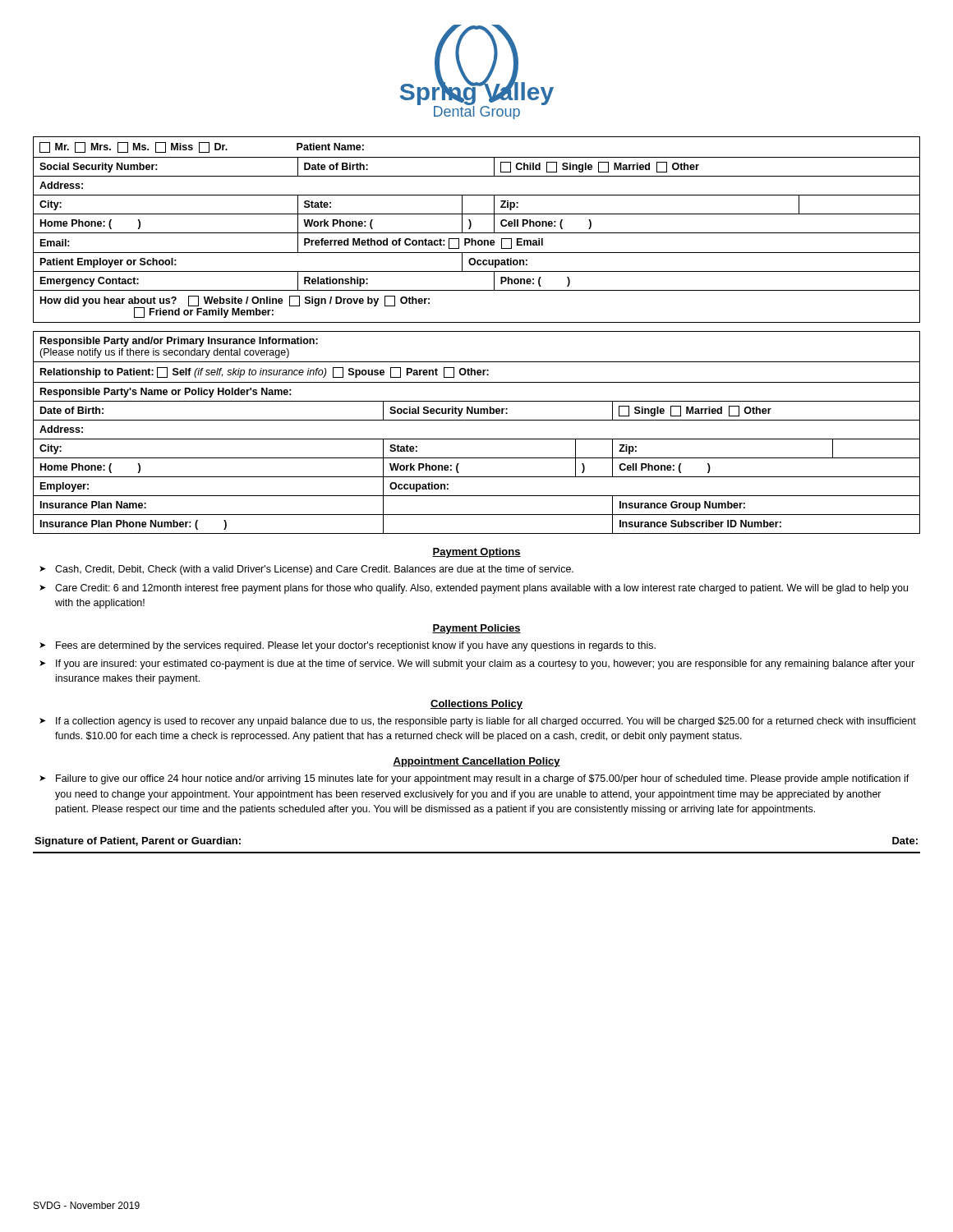
Task: Navigate to the text starting "➤ If you are"
Action: pos(477,671)
